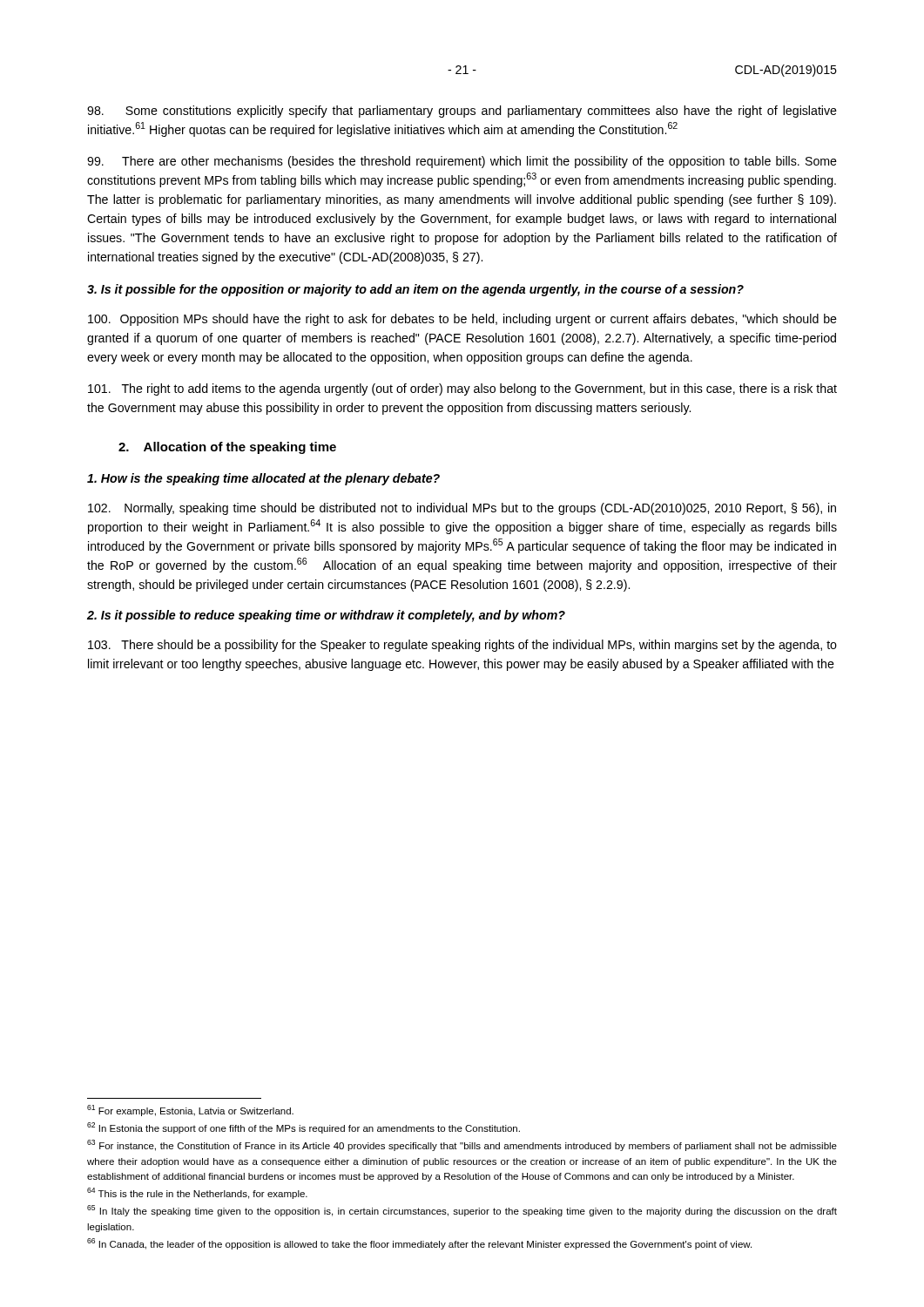Locate the region starting "Some constitutions explicitly specify that parliamentary groups"
This screenshot has height=1307, width=924.
[x=462, y=120]
